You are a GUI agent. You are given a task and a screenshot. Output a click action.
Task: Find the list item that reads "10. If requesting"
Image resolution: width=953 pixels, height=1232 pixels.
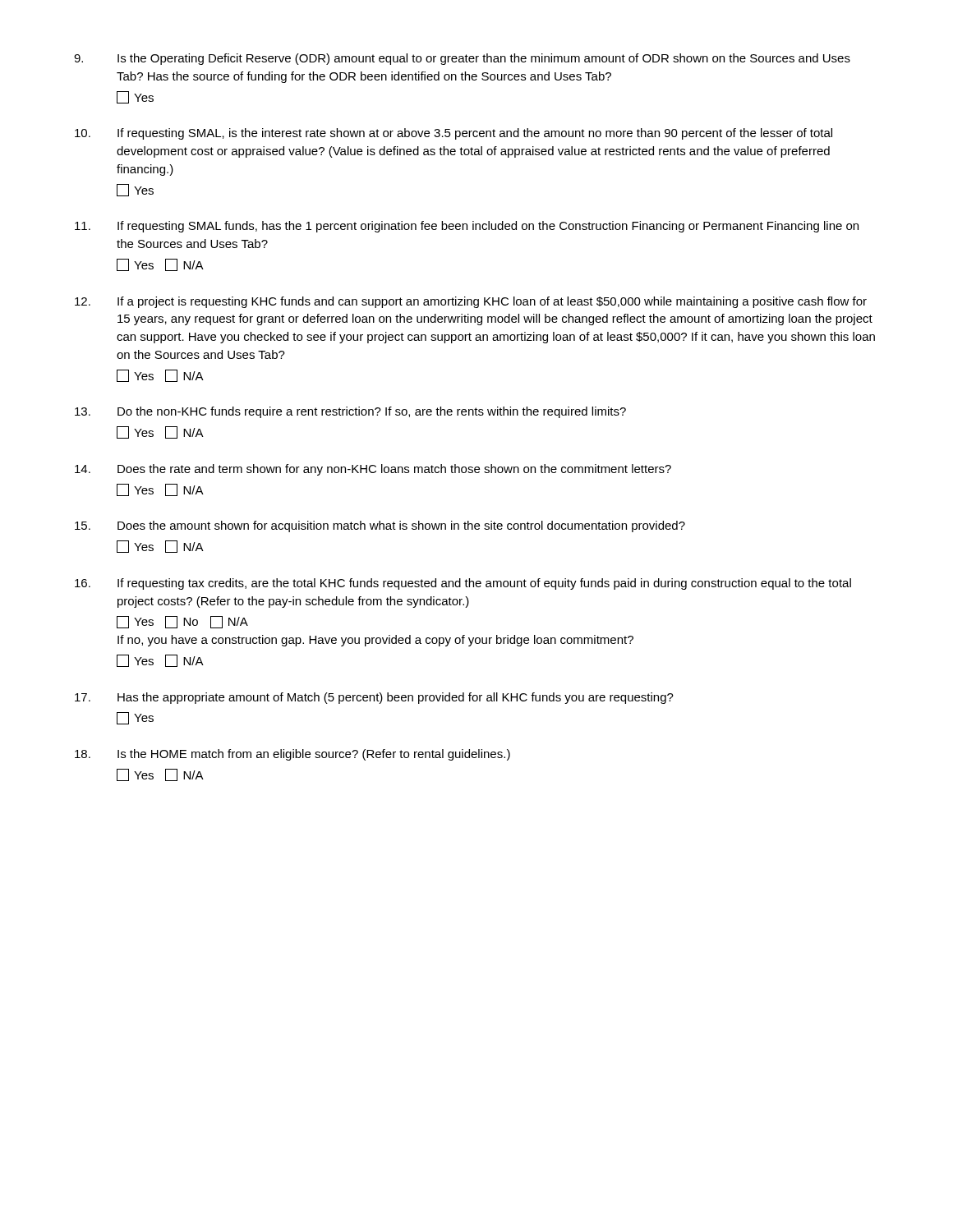point(476,162)
